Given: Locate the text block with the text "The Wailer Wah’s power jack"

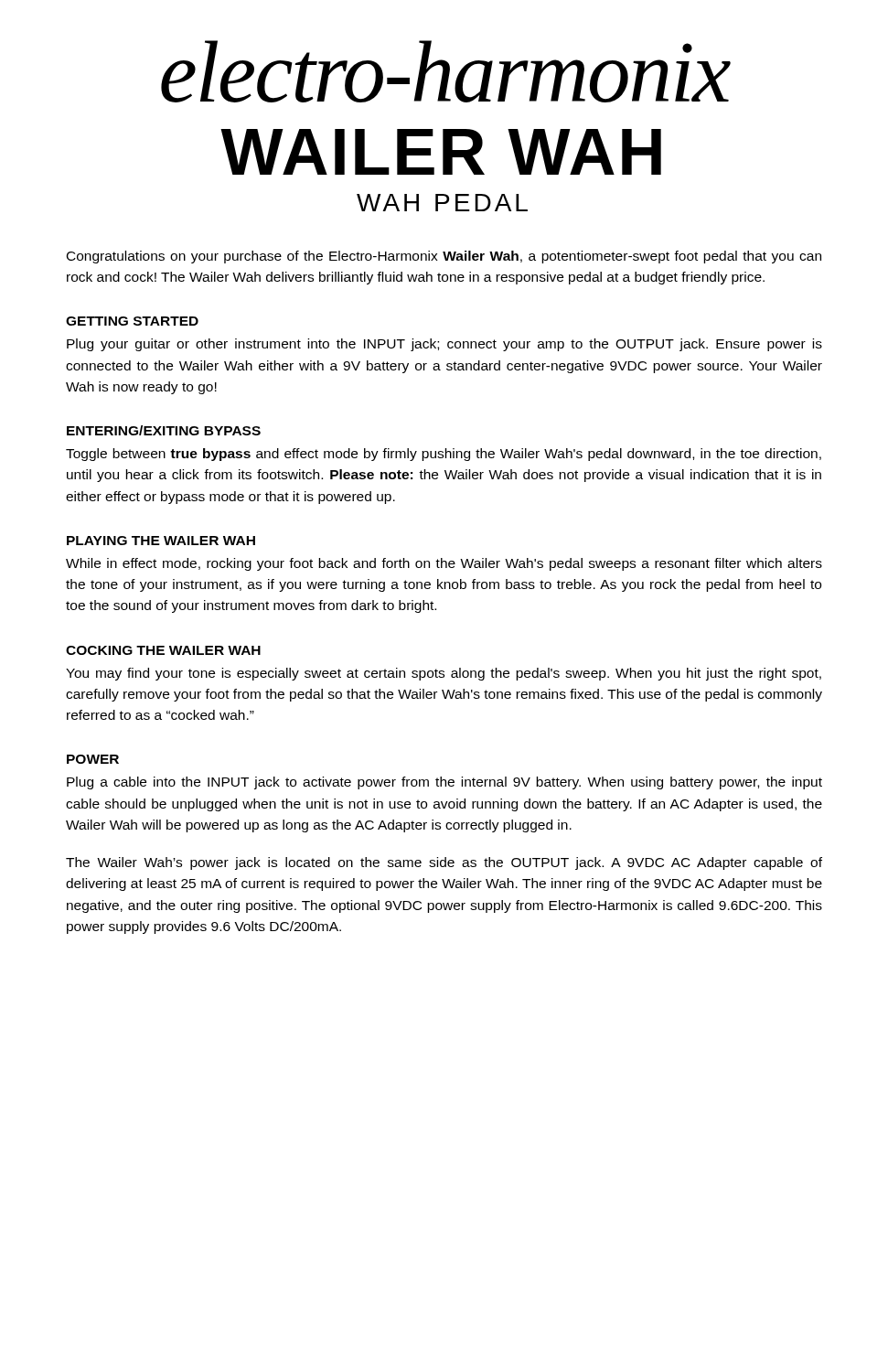Looking at the screenshot, I should coord(444,894).
